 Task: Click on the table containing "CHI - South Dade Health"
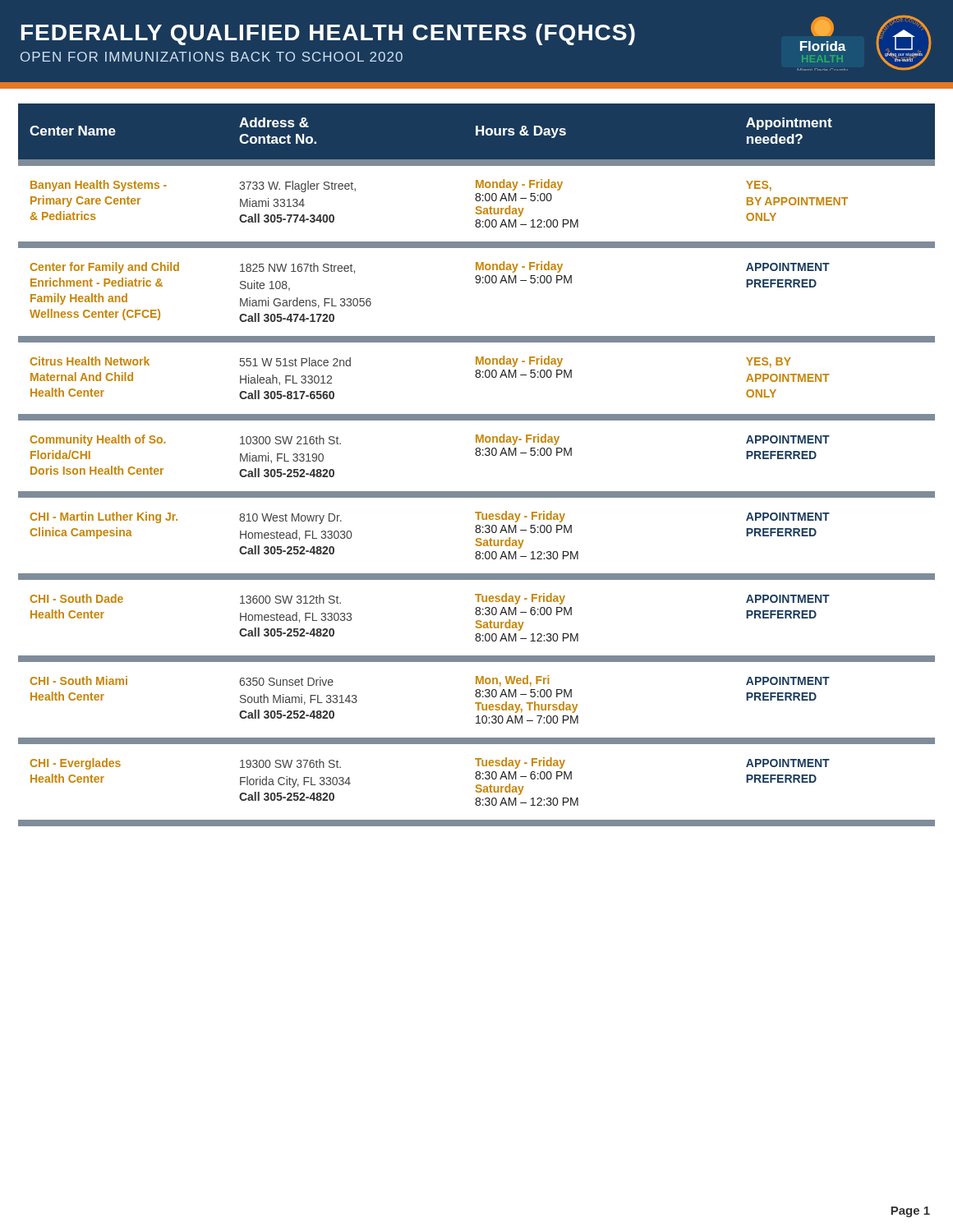(x=476, y=462)
